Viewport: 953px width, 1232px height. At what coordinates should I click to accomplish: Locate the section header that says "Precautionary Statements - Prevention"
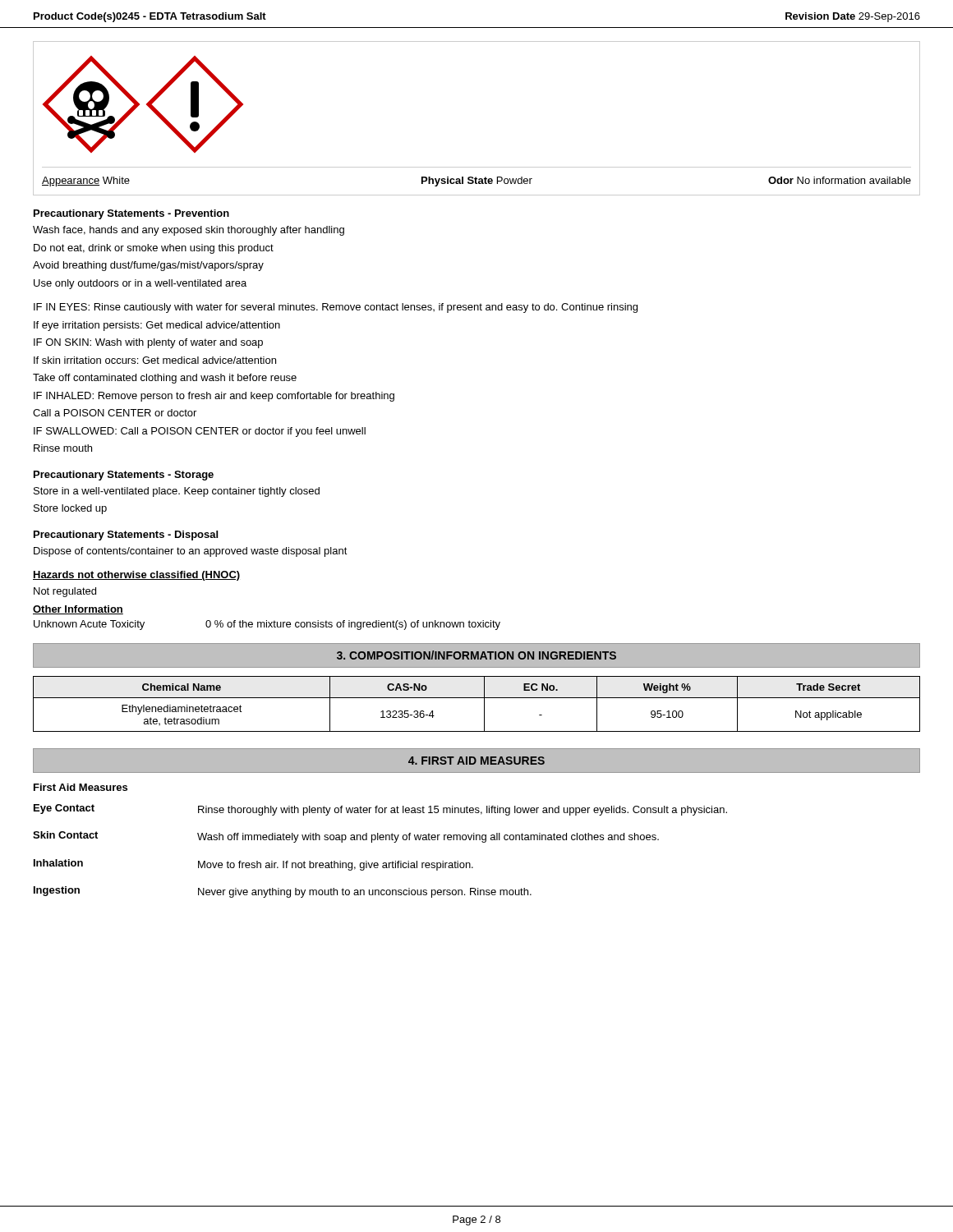point(131,213)
